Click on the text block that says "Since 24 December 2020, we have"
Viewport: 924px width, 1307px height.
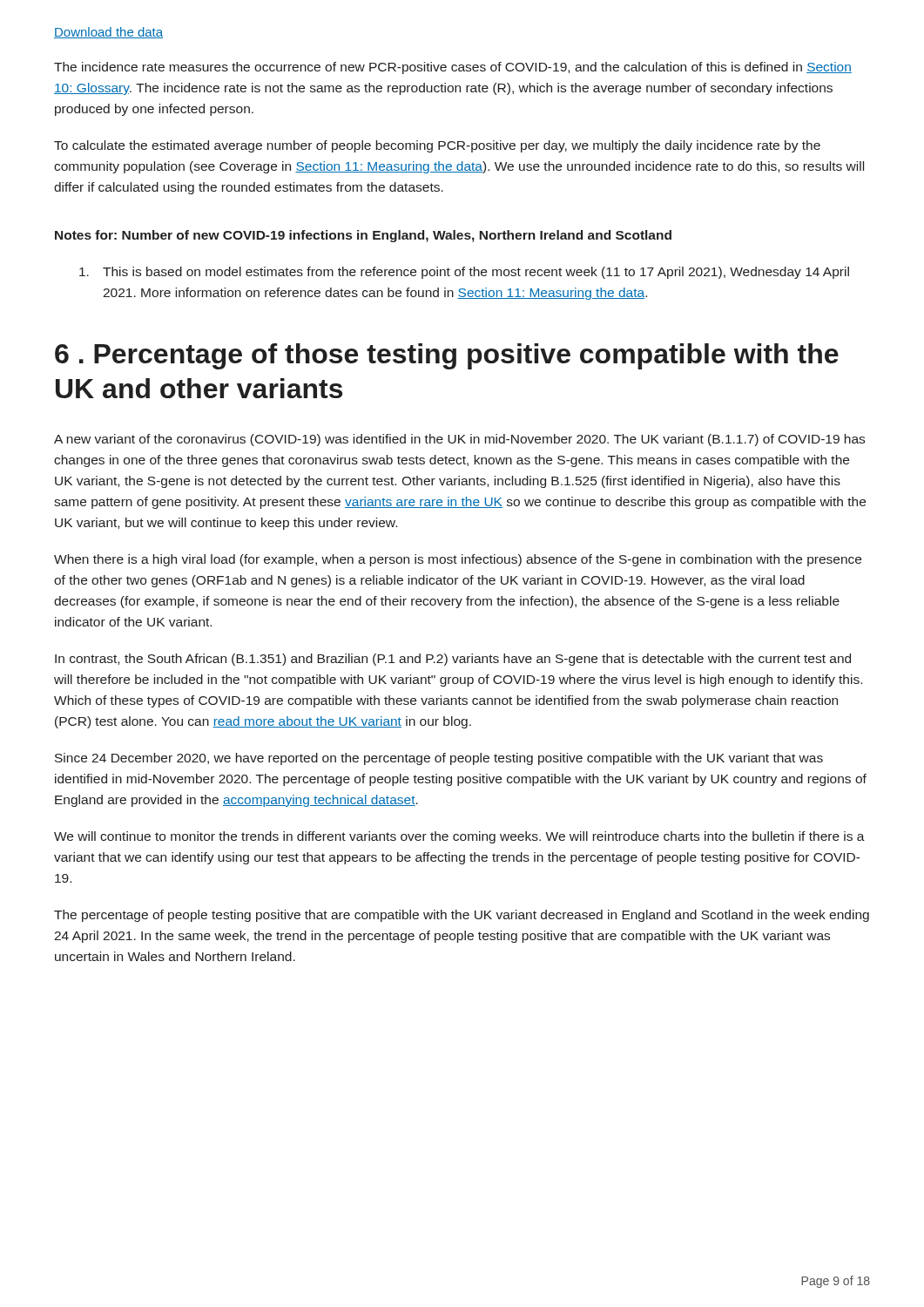pyautogui.click(x=460, y=778)
